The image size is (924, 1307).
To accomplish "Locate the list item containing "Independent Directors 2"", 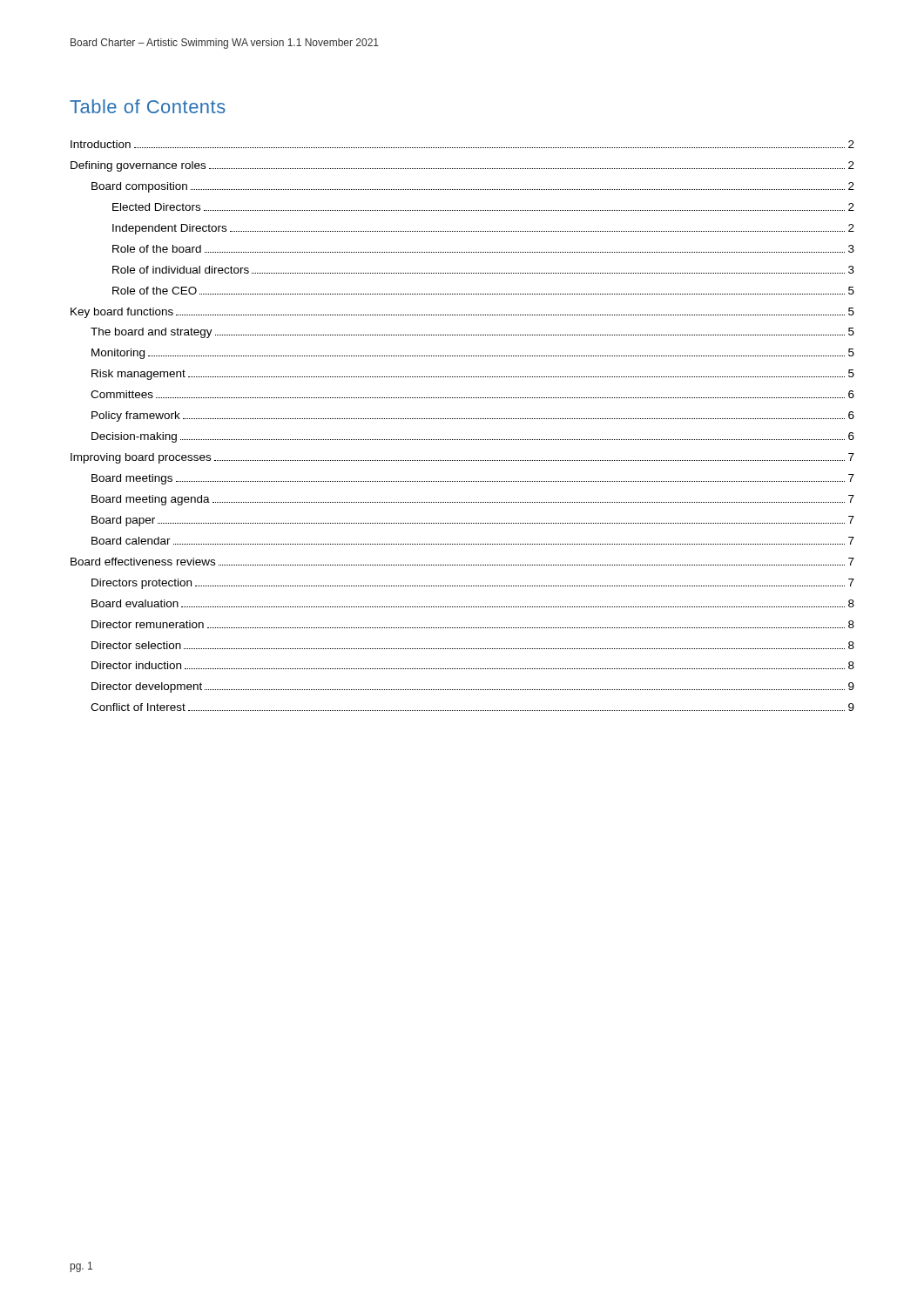I will [x=483, y=229].
